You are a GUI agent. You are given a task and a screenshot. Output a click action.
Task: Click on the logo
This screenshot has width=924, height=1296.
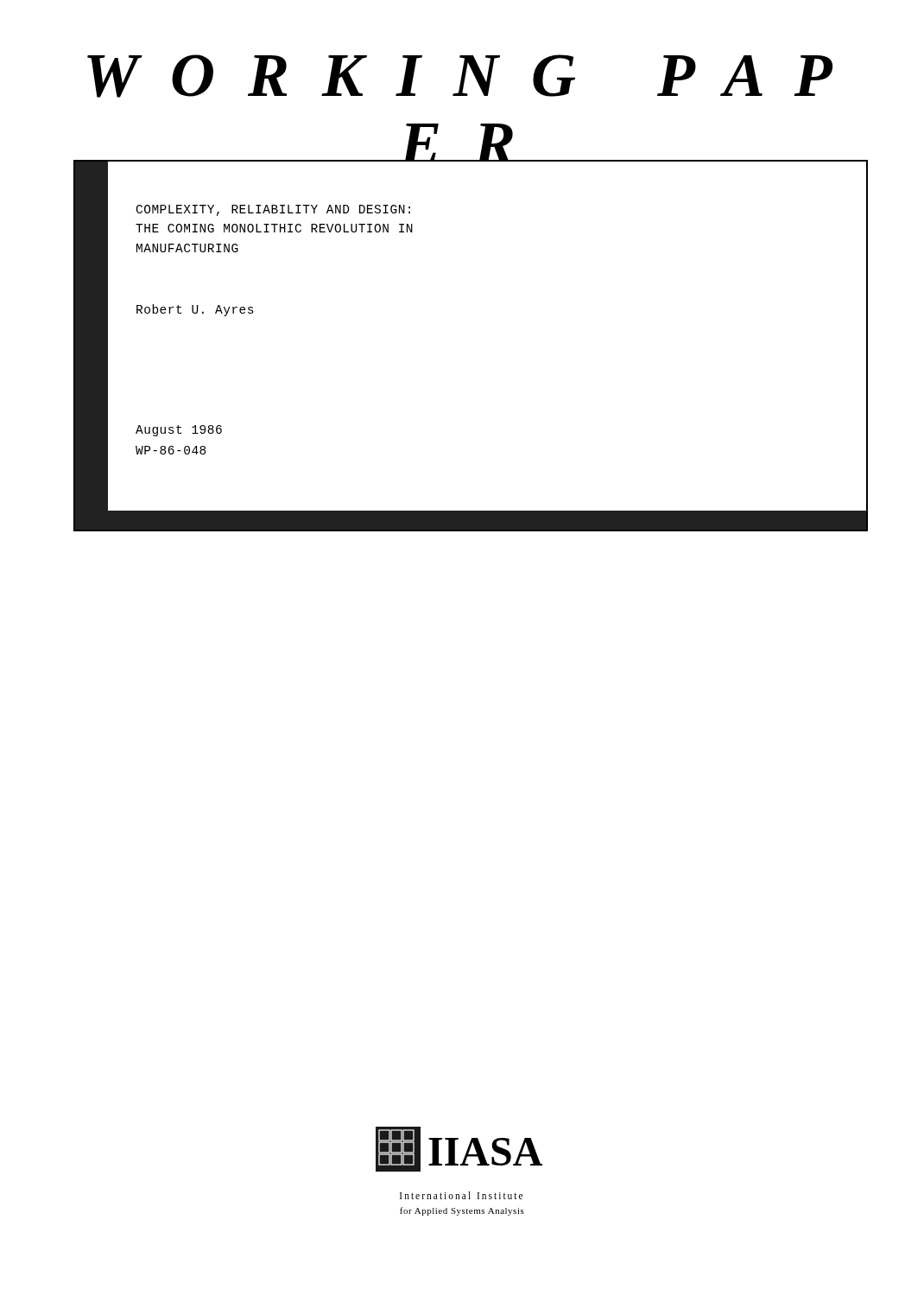point(462,1170)
